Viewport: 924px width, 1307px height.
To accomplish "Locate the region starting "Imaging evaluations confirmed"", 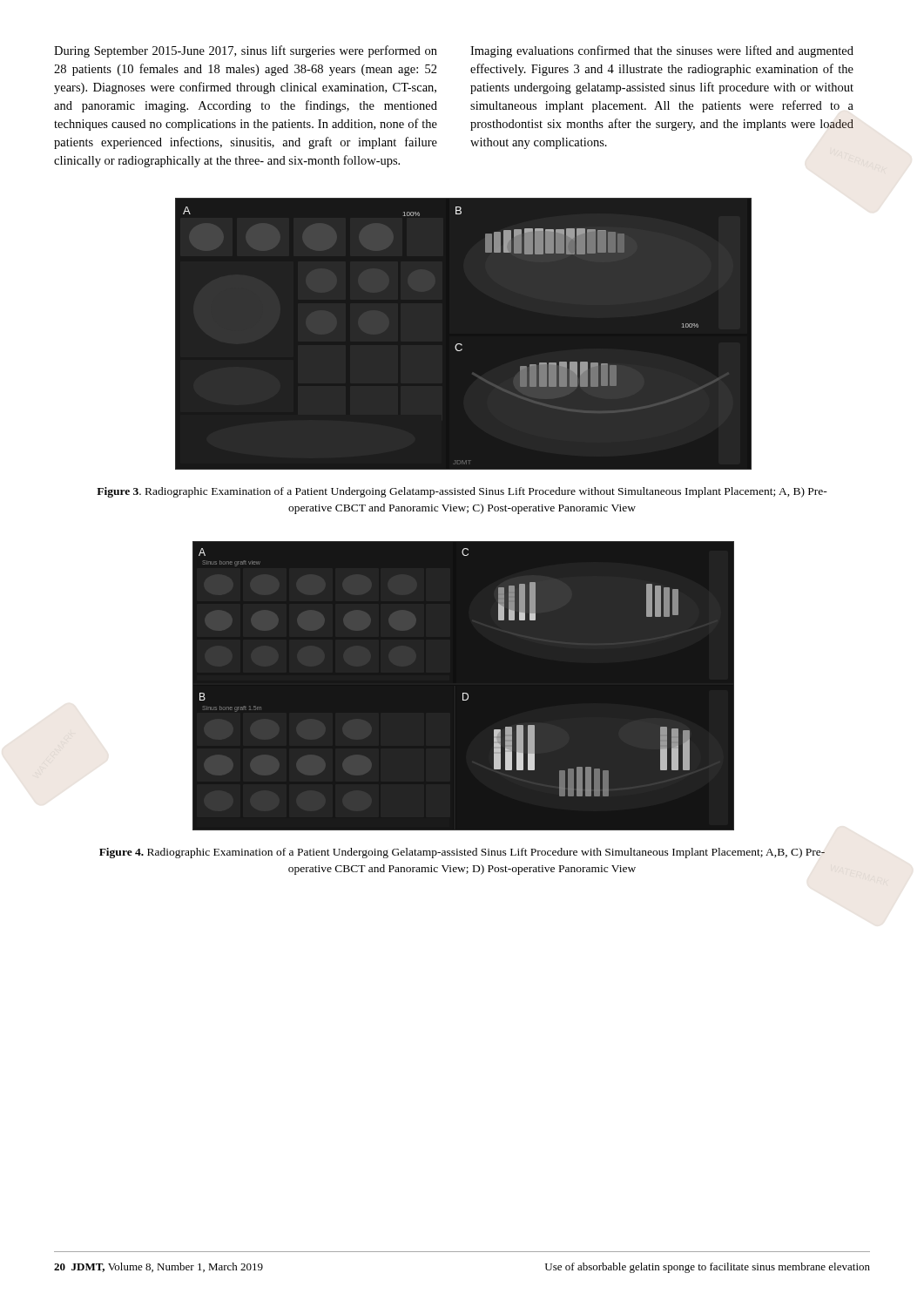I will pyautogui.click(x=662, y=96).
